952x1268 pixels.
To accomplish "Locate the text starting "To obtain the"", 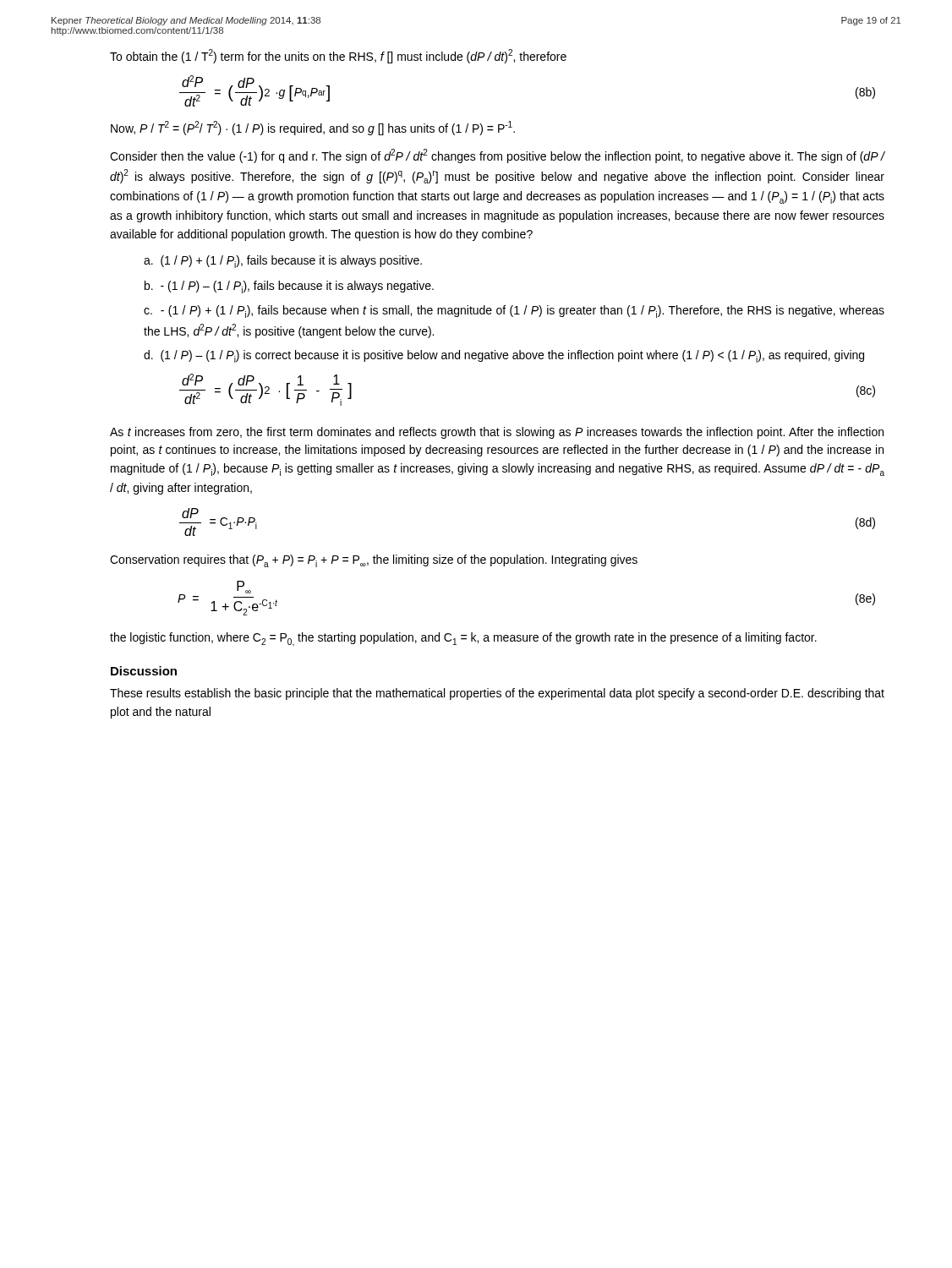I will coord(497,56).
